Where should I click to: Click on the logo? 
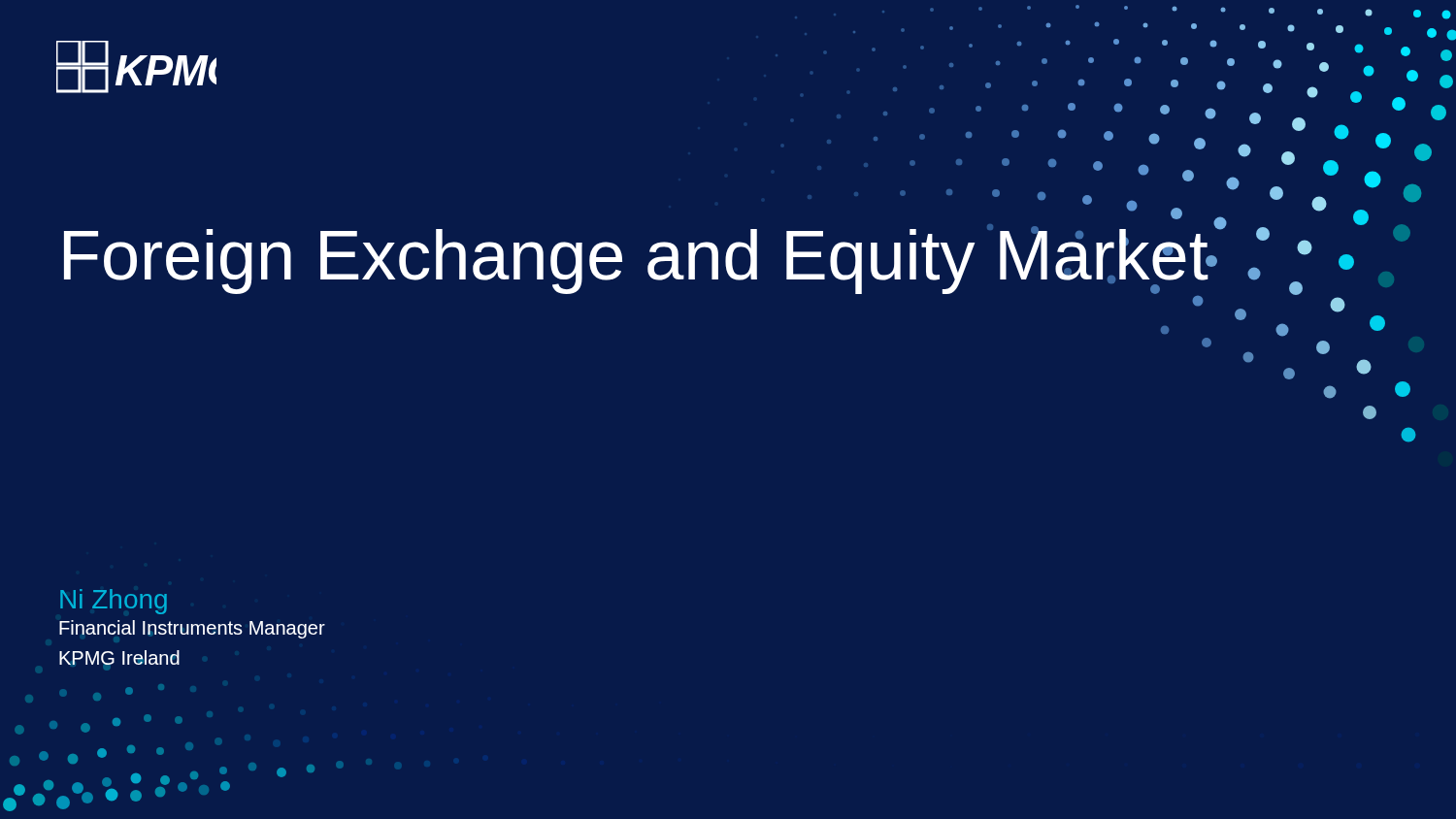coord(136,73)
